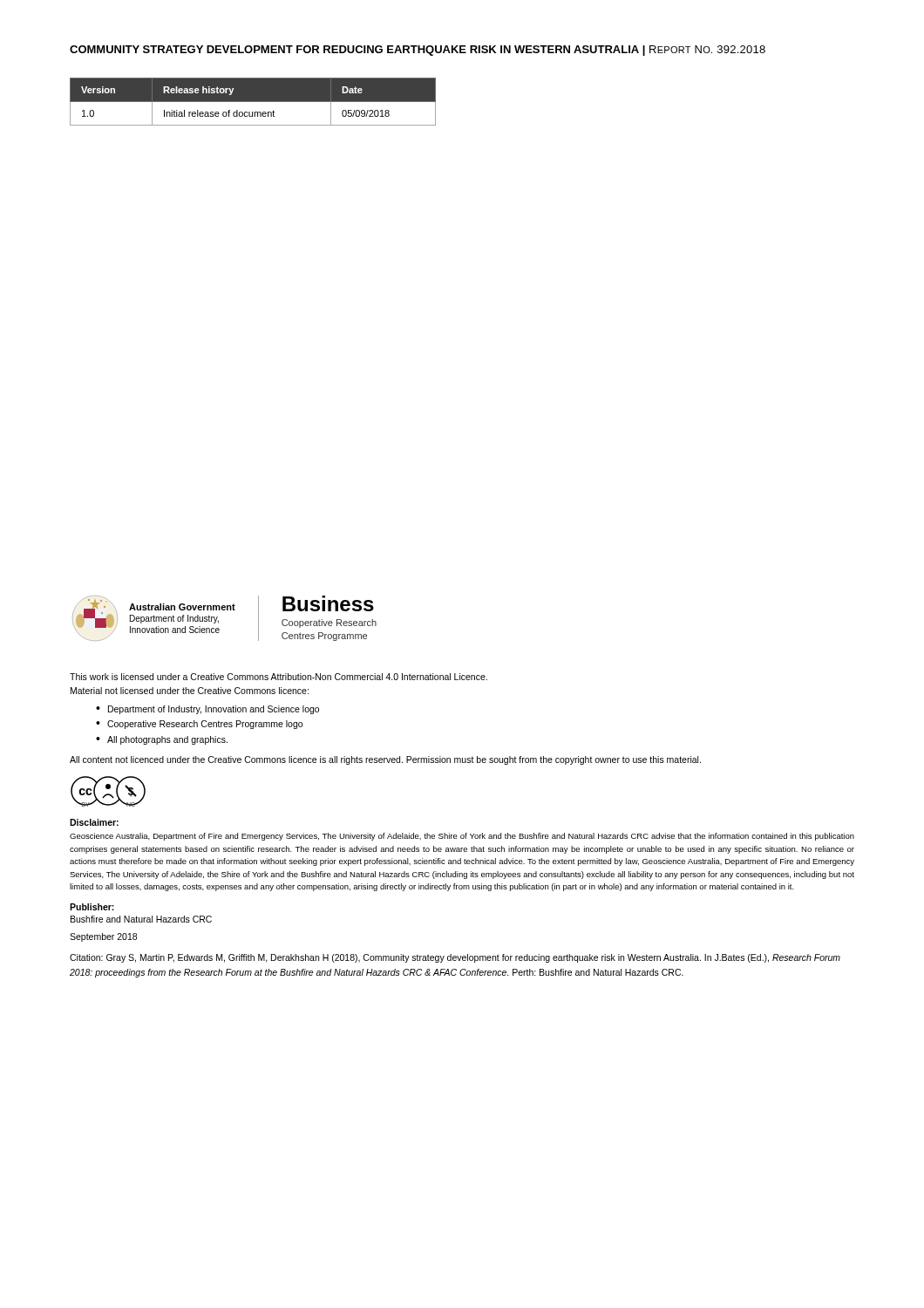Viewport: 924px width, 1308px height.
Task: Select the text block starting "This work is"
Action: point(279,684)
